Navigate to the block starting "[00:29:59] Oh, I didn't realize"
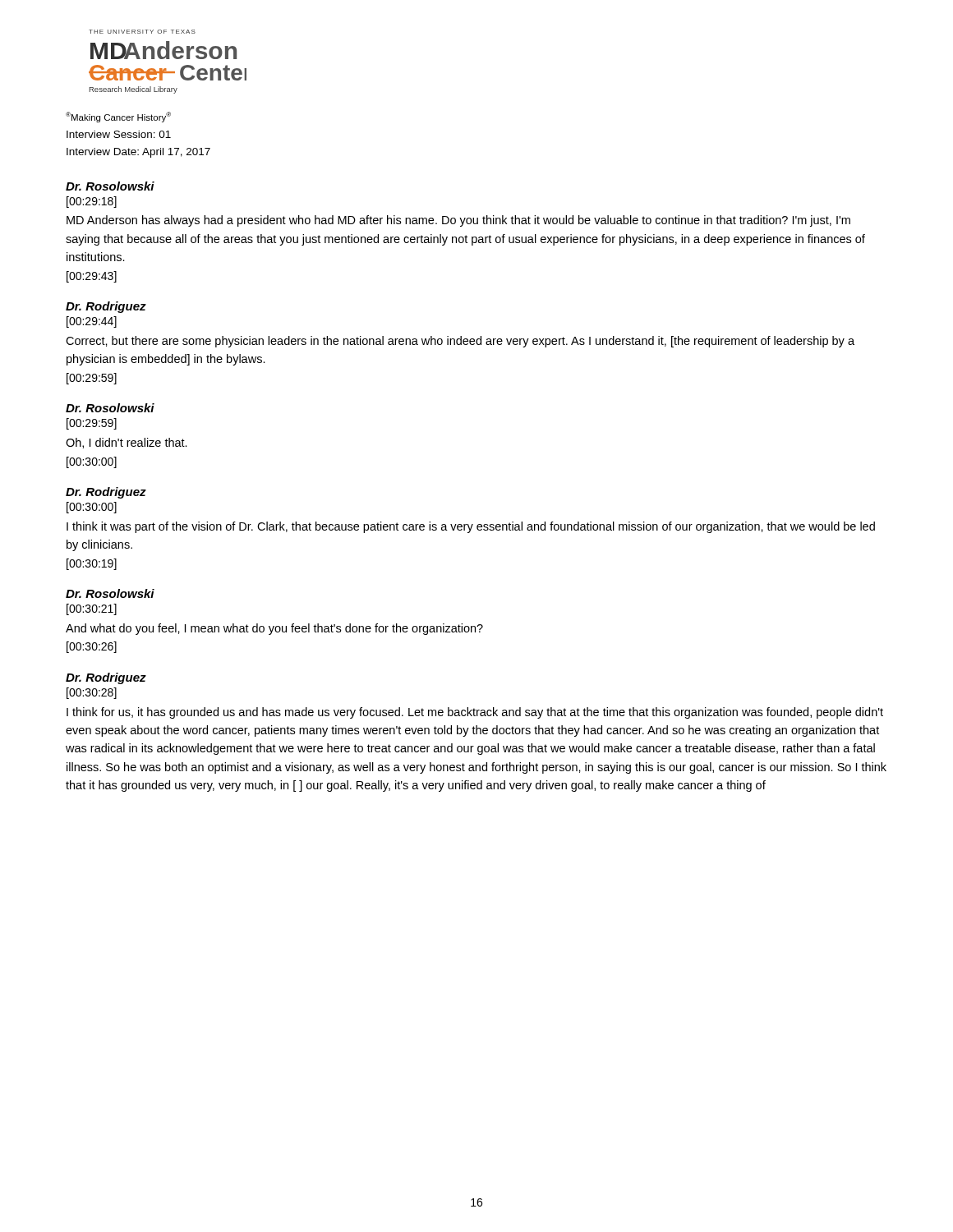Image resolution: width=953 pixels, height=1232 pixels. click(x=92, y=424)
